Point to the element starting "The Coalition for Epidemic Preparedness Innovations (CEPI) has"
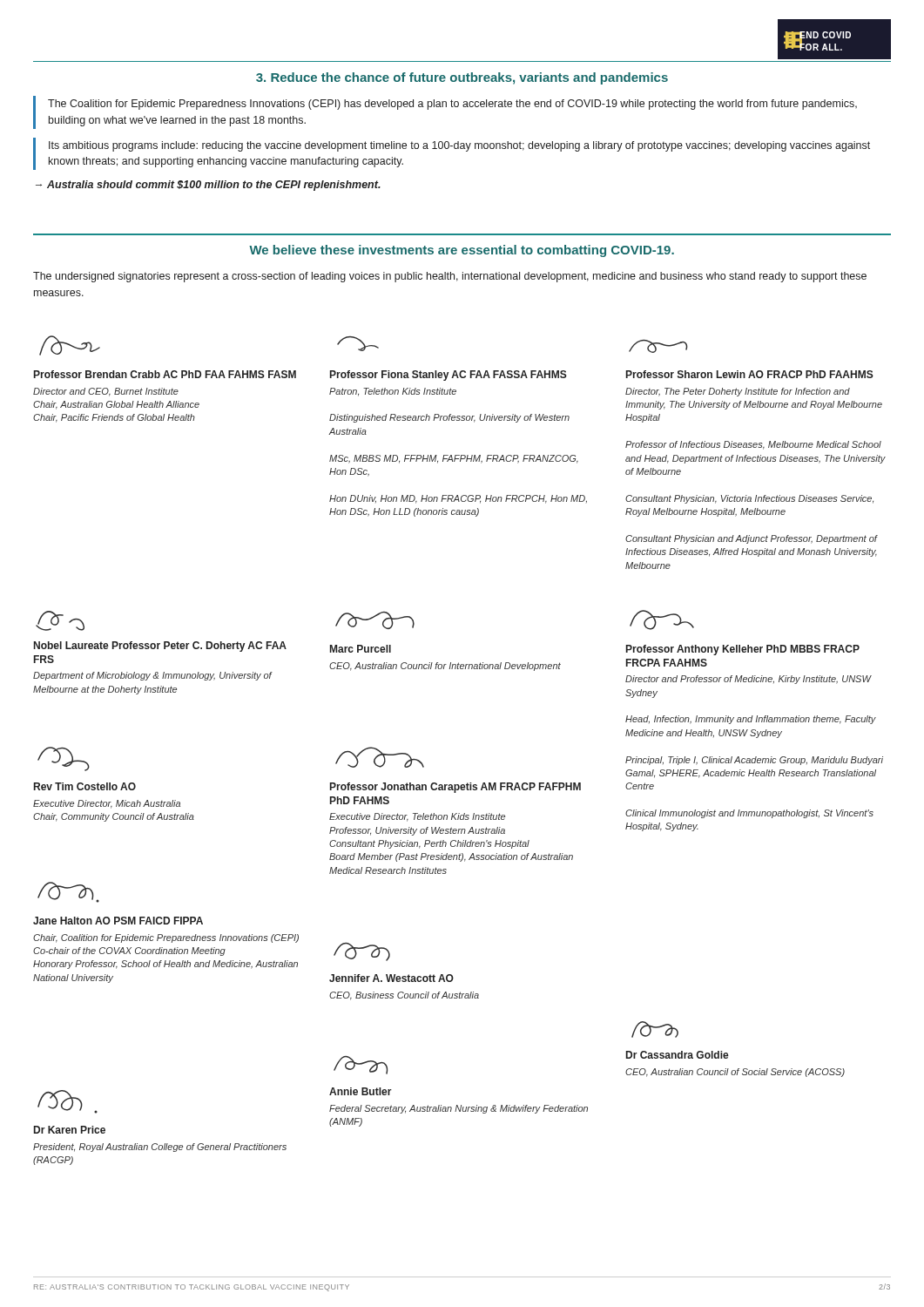 click(469, 112)
